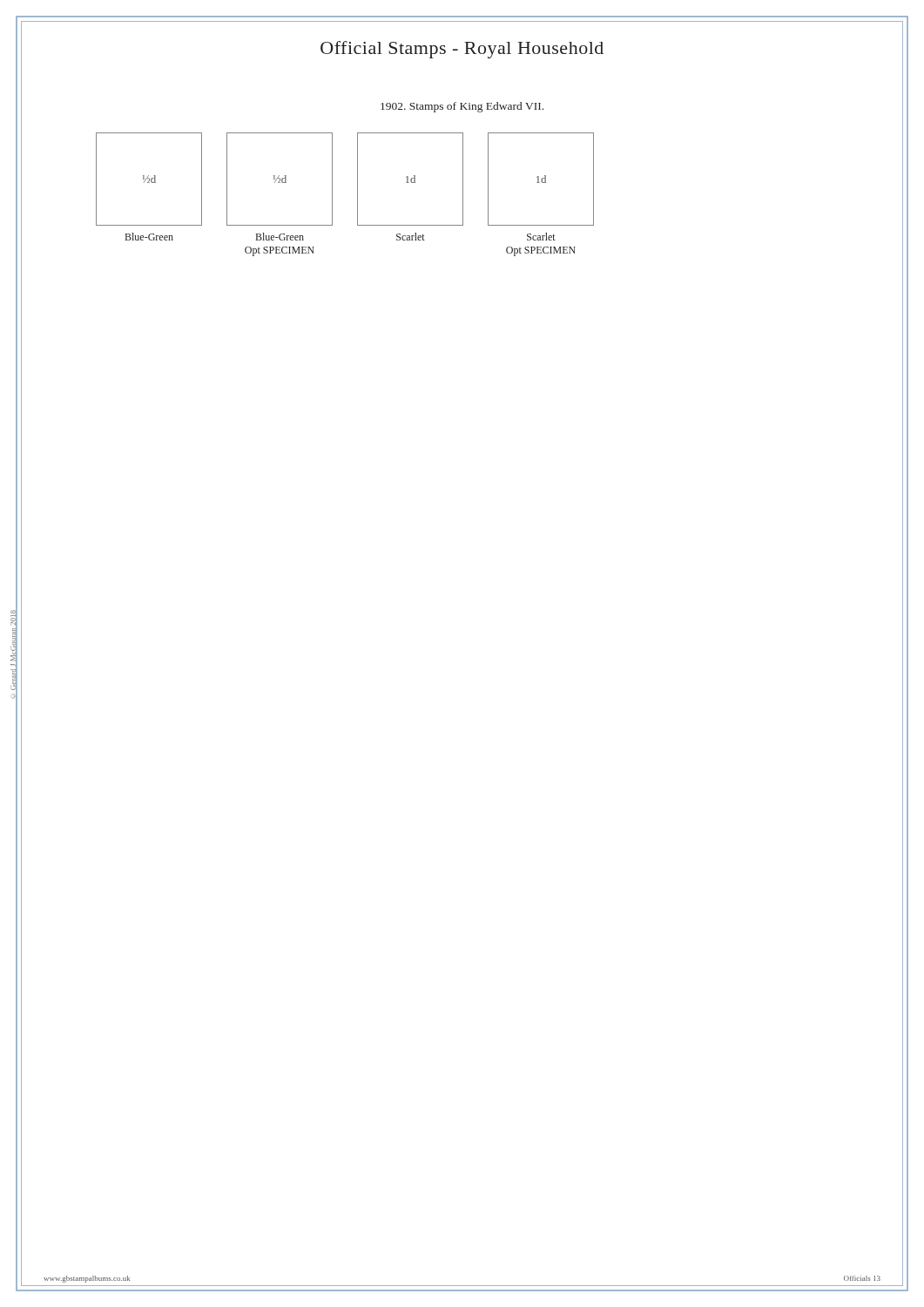
Task: Click on the element starting "Official Stamps - Royal Household"
Action: pos(462,48)
